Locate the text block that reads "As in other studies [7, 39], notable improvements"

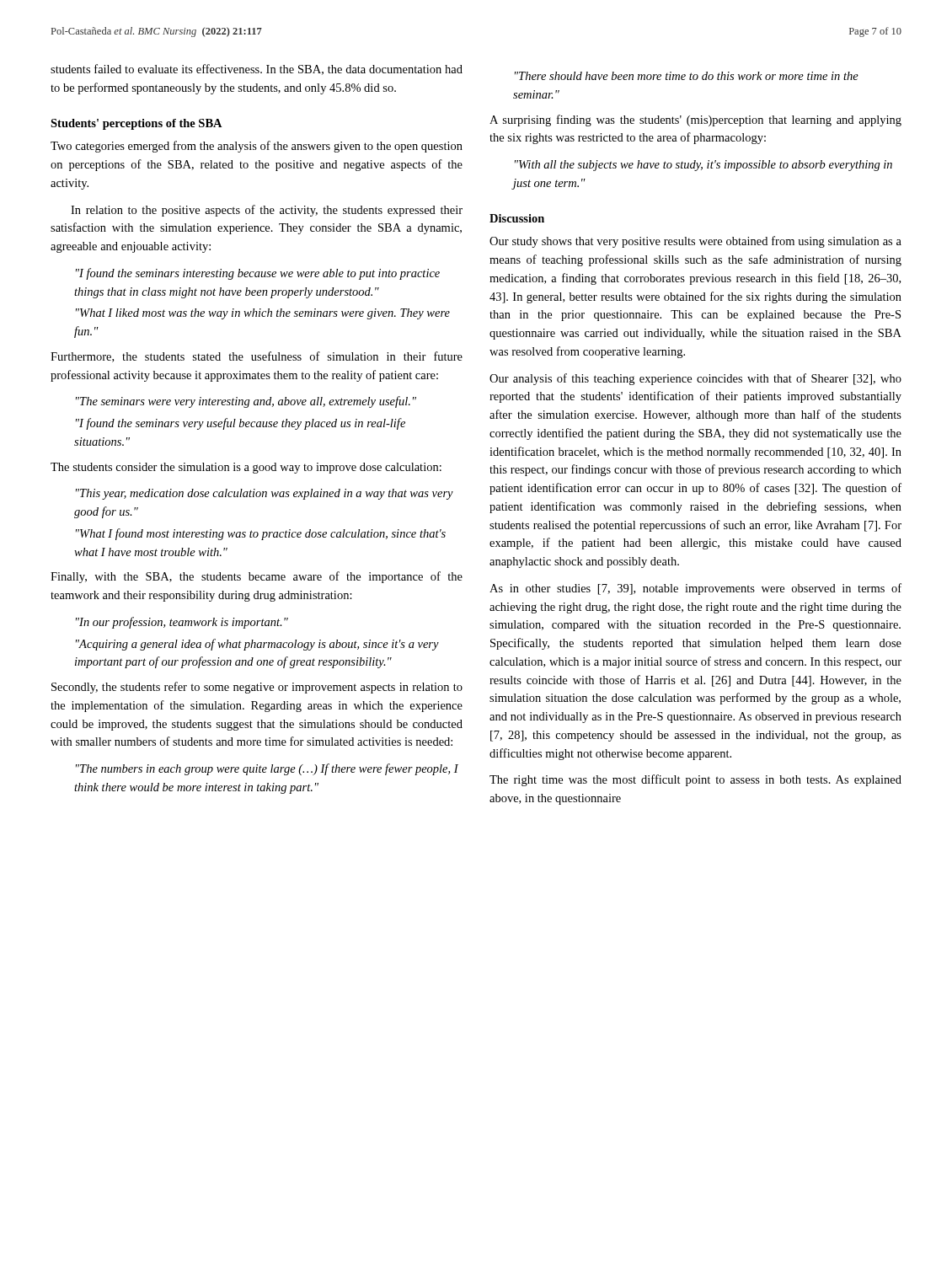(x=695, y=671)
